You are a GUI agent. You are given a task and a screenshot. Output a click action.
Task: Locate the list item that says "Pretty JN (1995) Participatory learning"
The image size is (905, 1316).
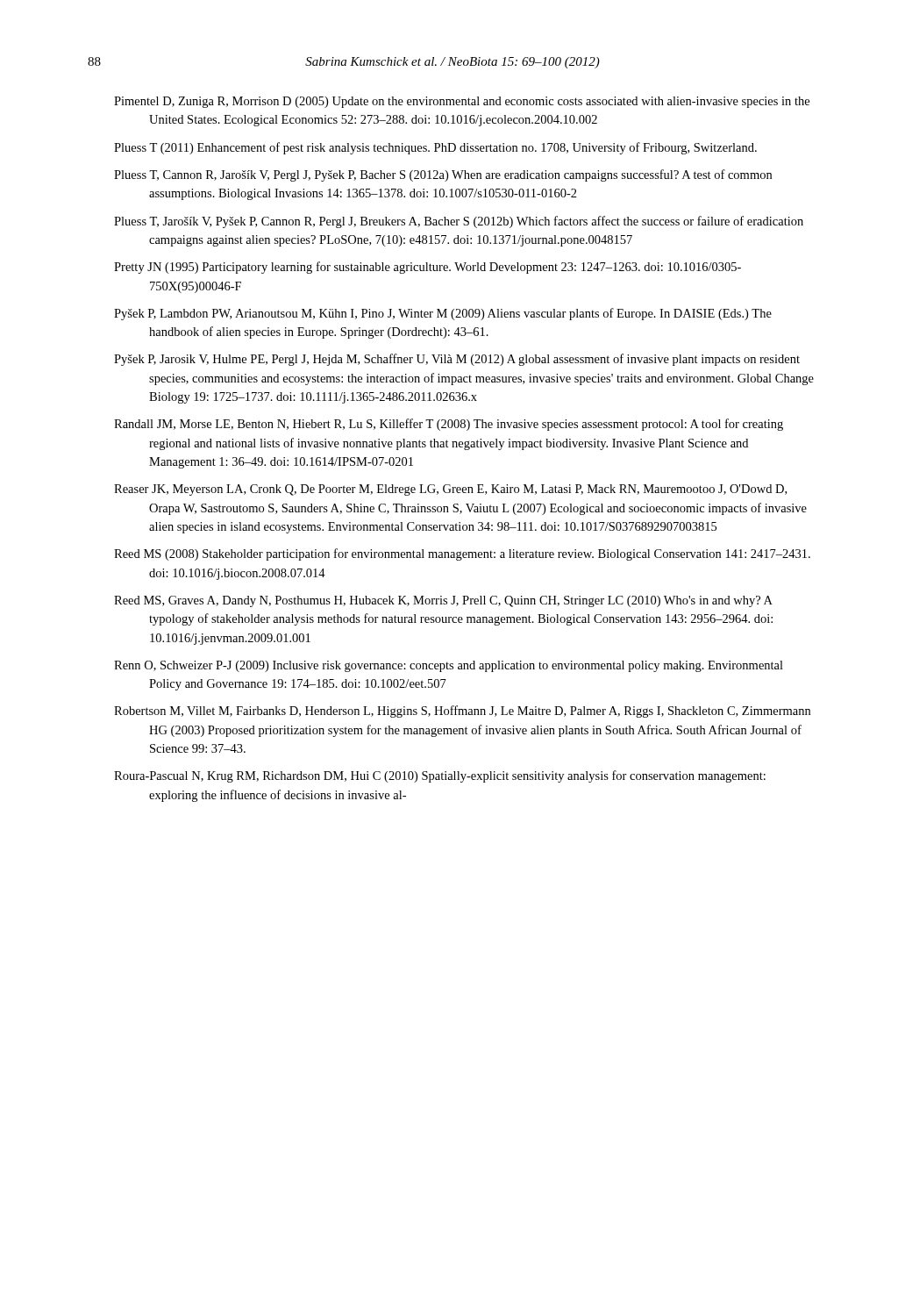click(428, 276)
